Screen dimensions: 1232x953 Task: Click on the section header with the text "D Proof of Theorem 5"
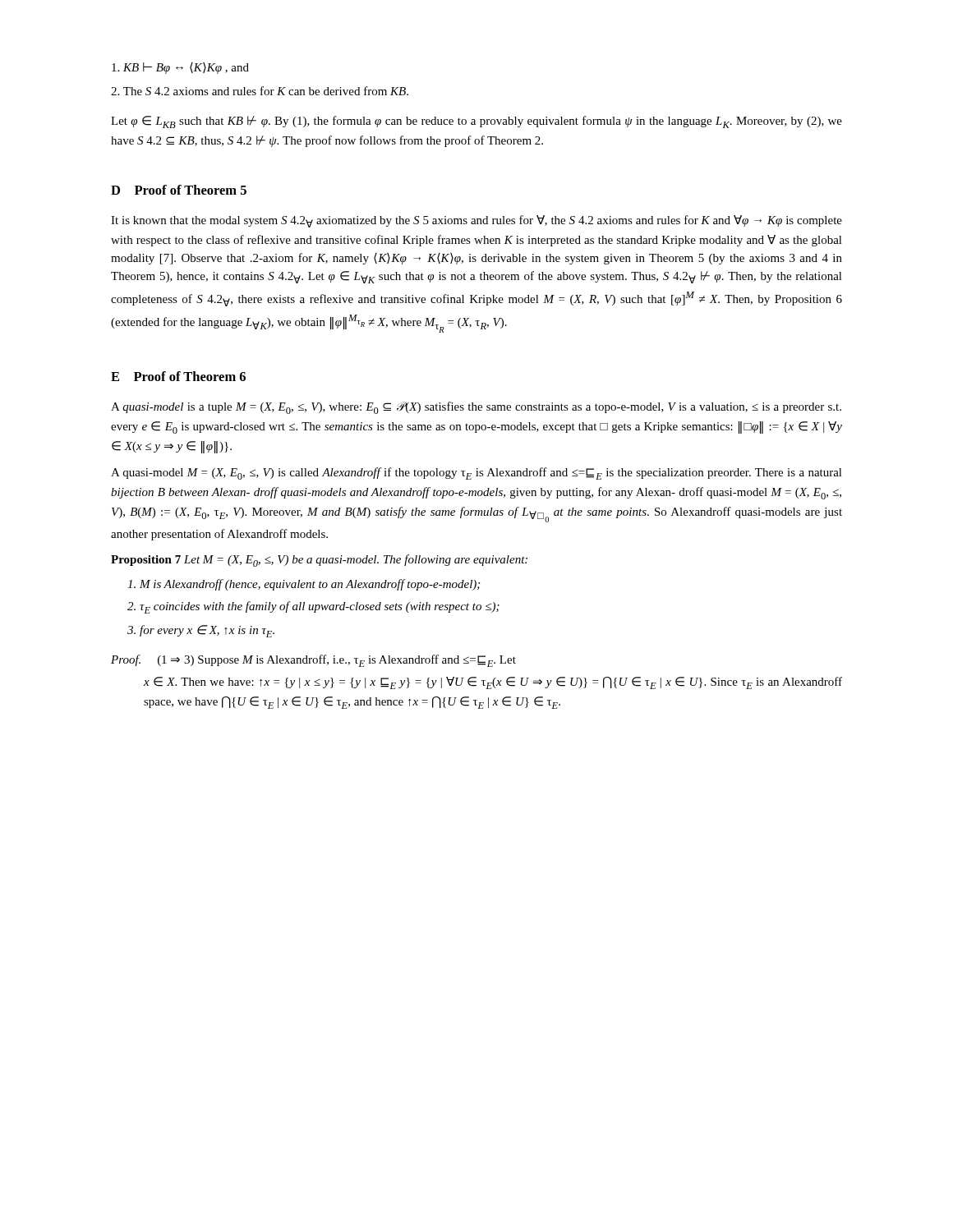click(x=179, y=190)
